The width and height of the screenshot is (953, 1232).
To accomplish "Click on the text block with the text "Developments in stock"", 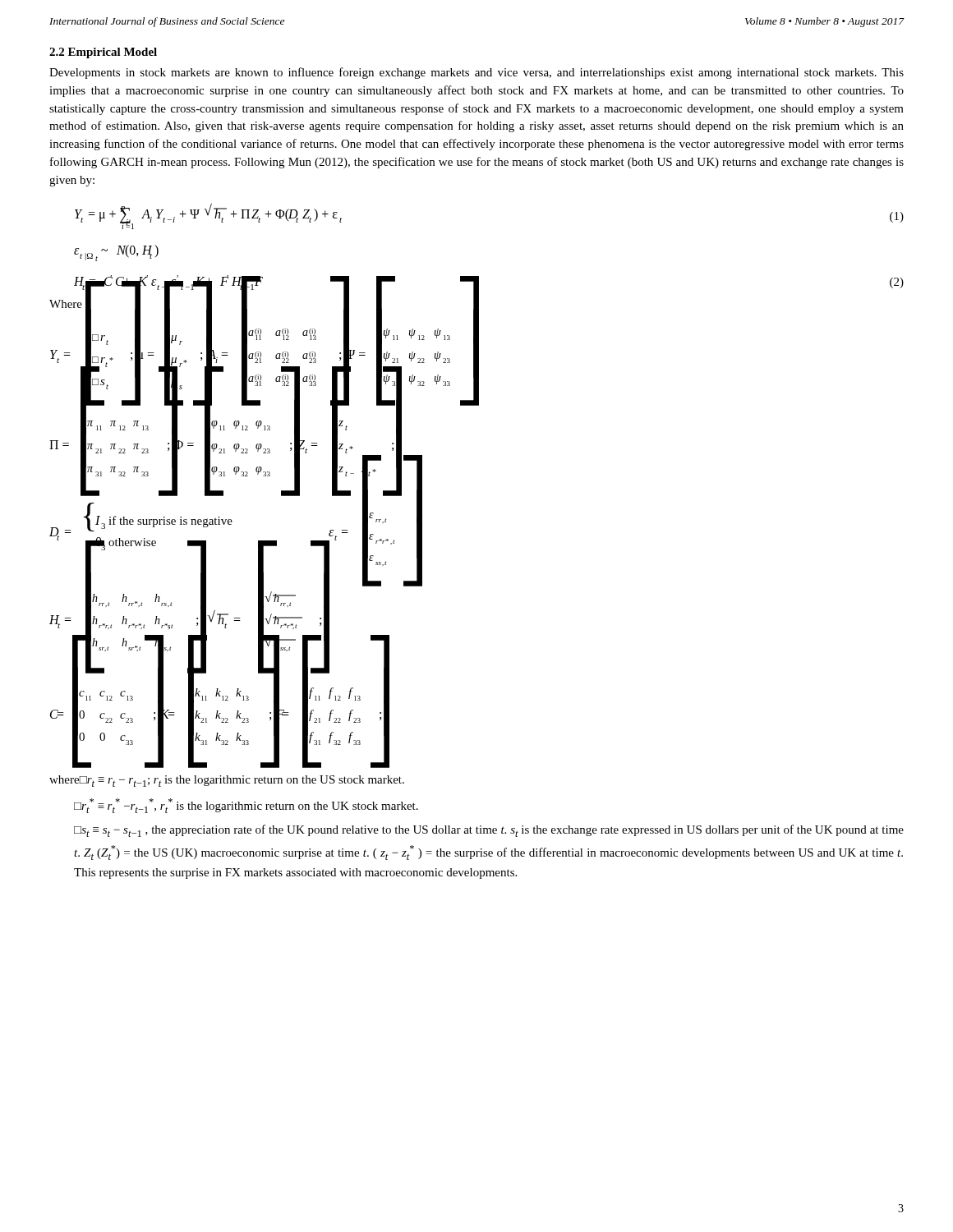I will [x=476, y=127].
